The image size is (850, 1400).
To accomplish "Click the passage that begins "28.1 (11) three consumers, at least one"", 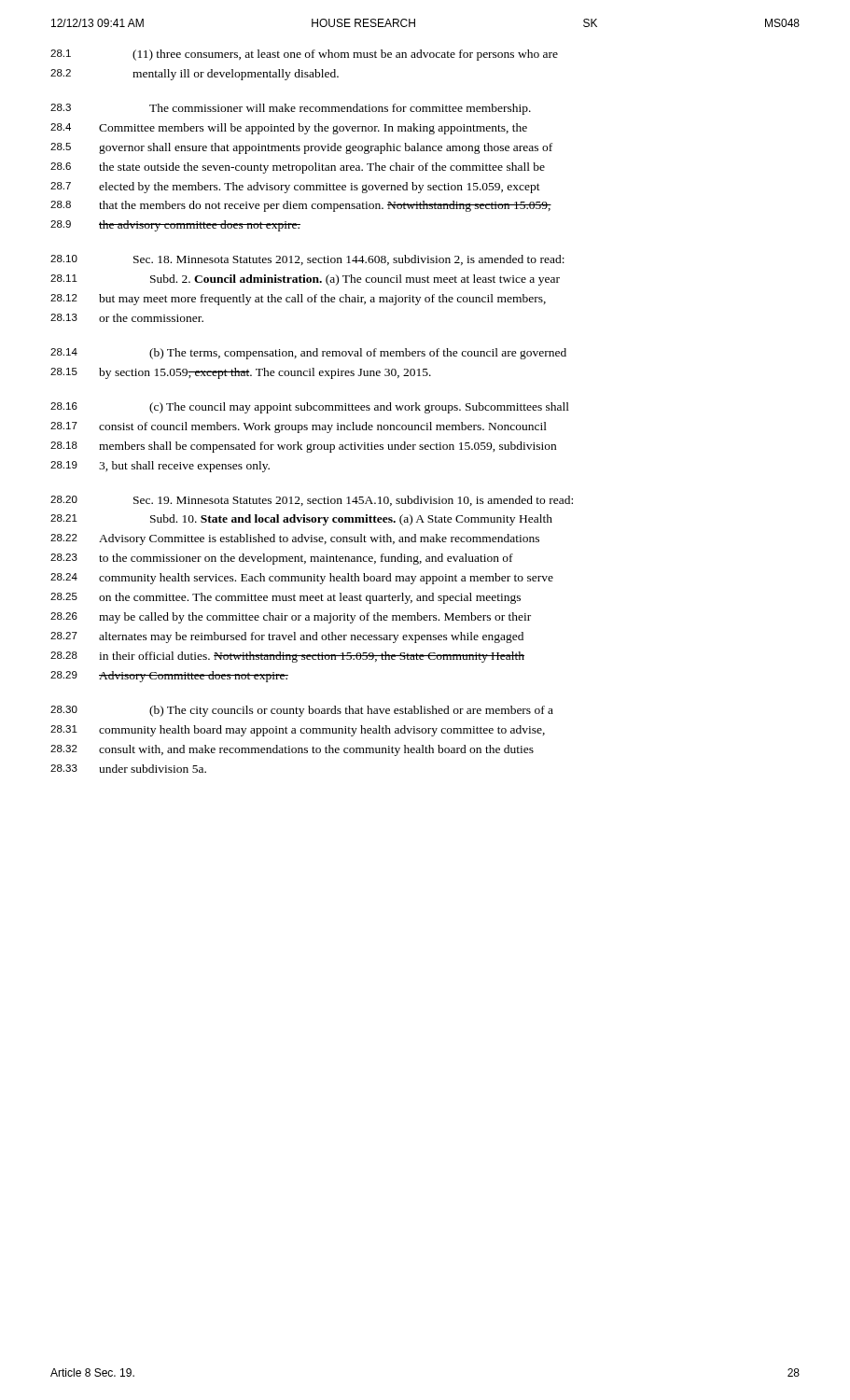I will click(425, 55).
